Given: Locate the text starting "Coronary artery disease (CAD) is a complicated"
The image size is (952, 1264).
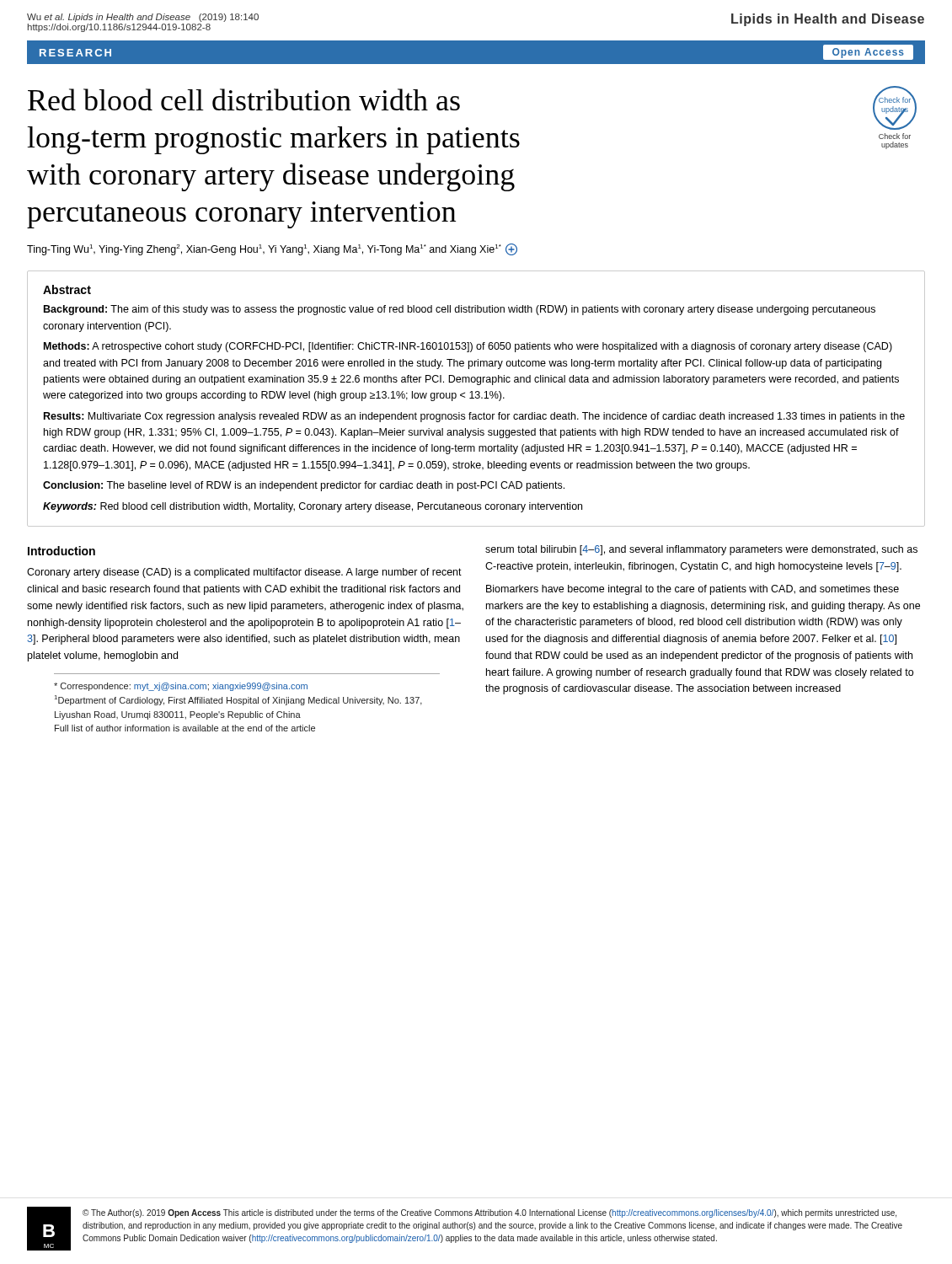Looking at the screenshot, I should tap(246, 614).
